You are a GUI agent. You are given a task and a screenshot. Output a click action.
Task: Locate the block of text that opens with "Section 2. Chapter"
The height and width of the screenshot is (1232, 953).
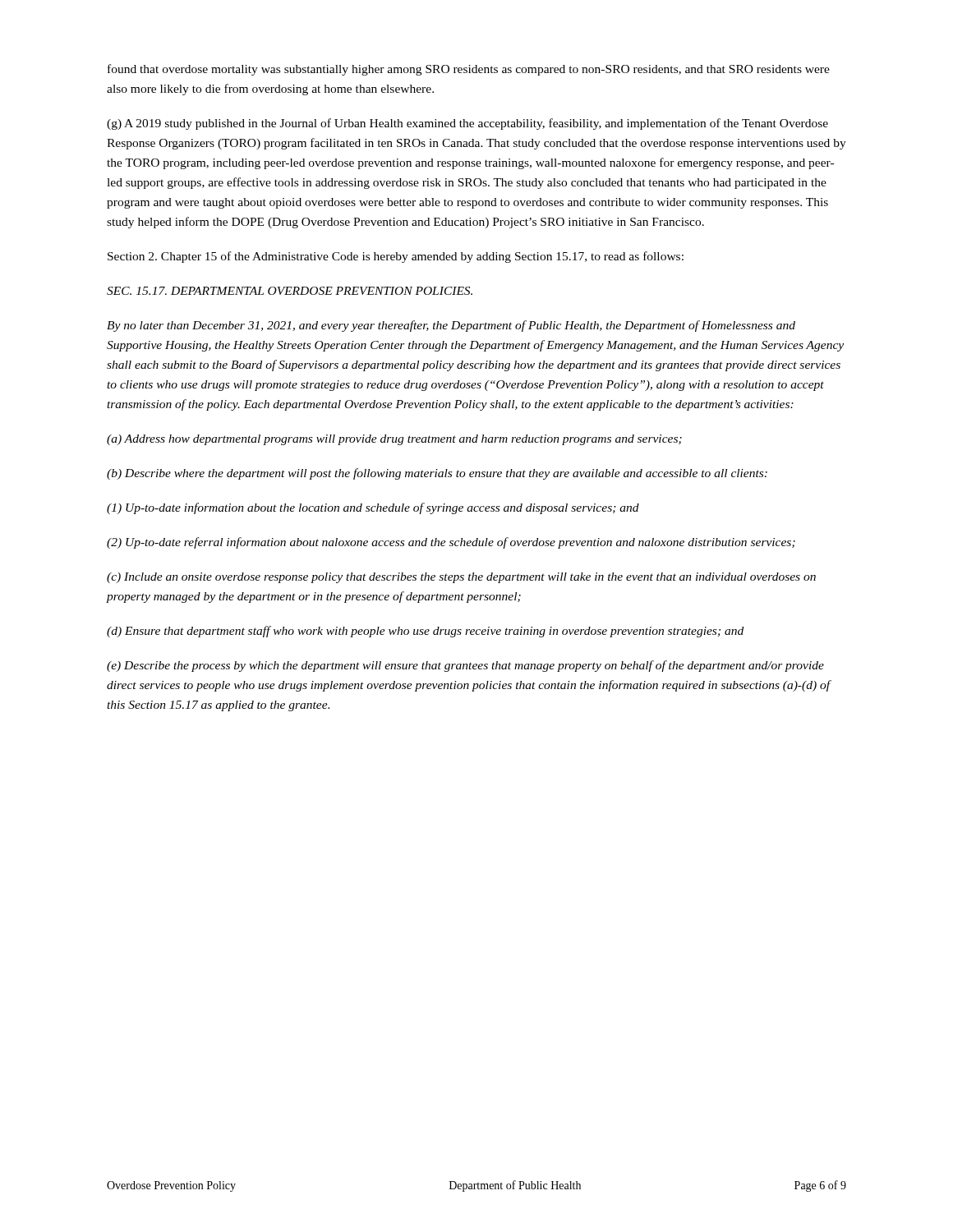click(x=396, y=256)
